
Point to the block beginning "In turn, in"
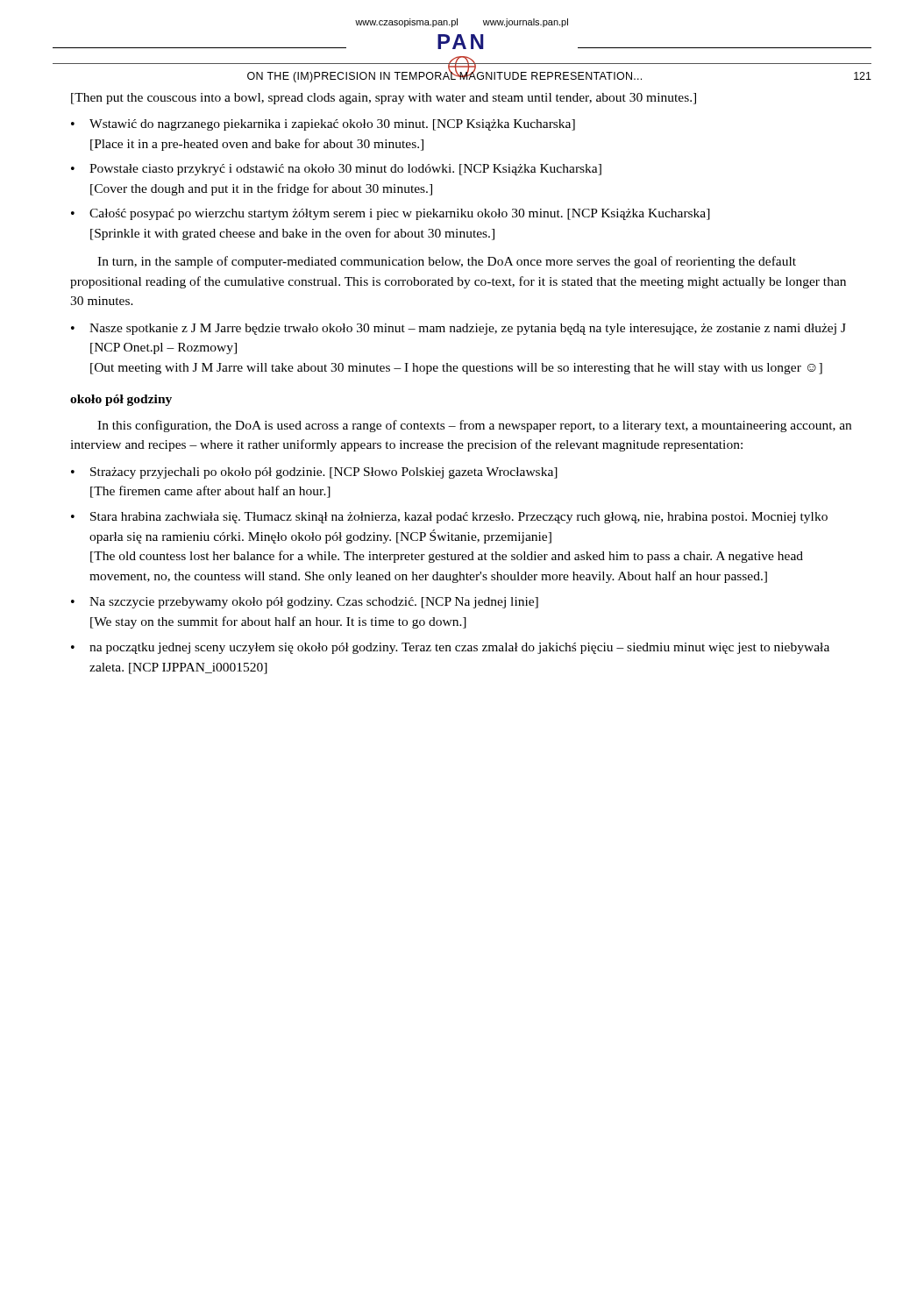pos(462,281)
